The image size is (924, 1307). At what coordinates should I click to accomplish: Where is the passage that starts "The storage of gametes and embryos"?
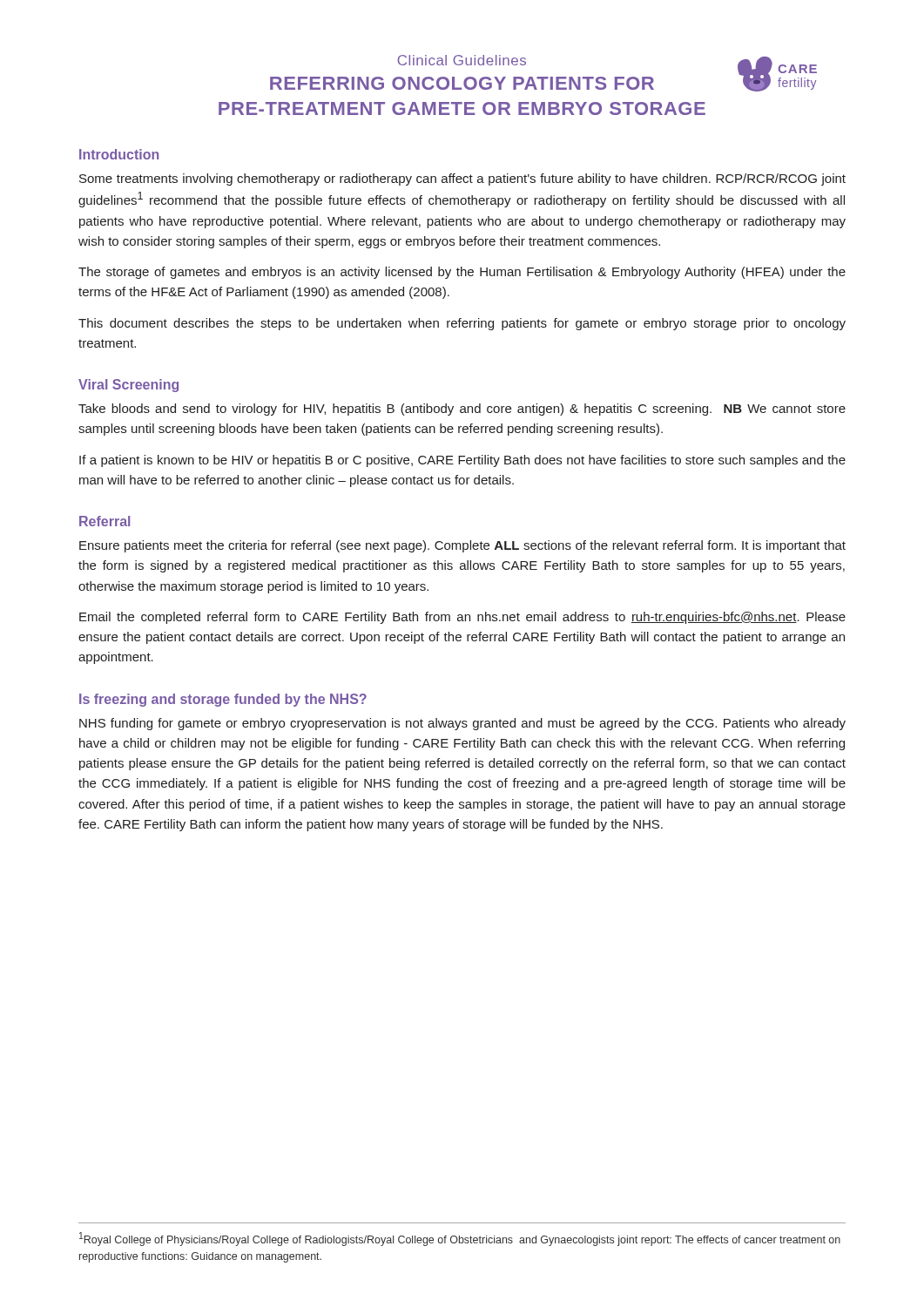462,282
